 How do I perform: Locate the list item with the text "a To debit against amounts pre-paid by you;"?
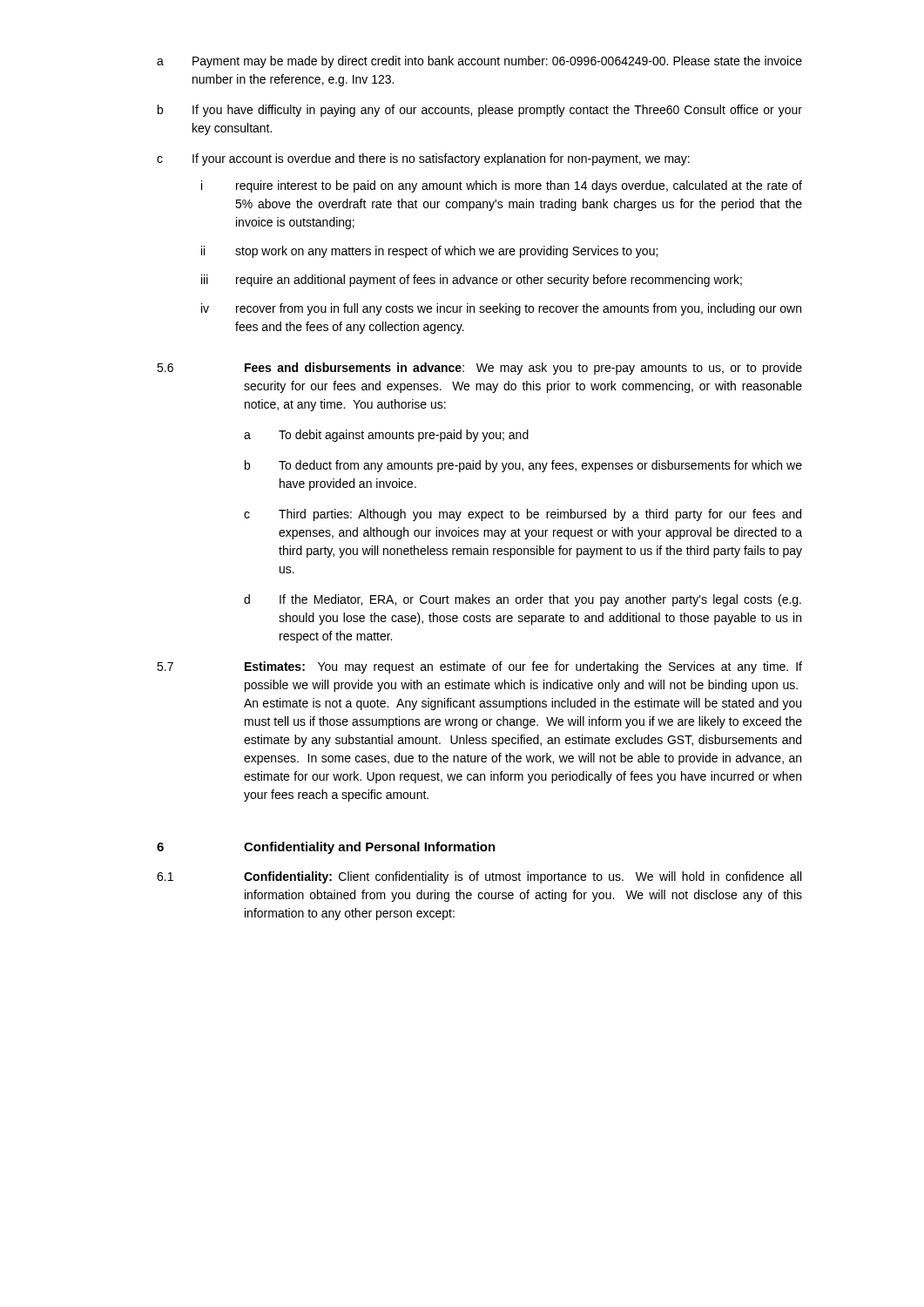click(523, 435)
